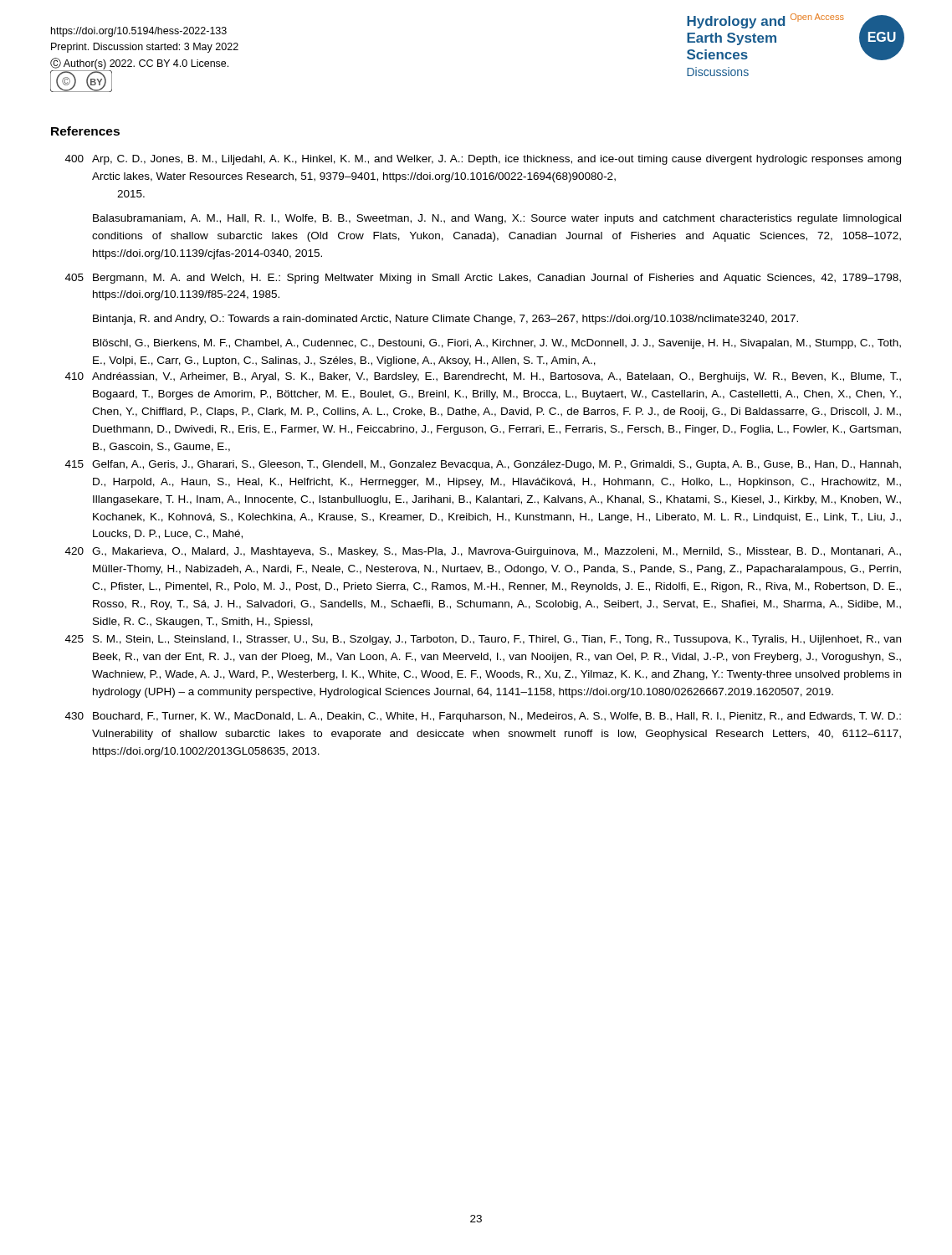Select the list item that reads "405 Bergmann, M. A. and"

click(x=476, y=285)
